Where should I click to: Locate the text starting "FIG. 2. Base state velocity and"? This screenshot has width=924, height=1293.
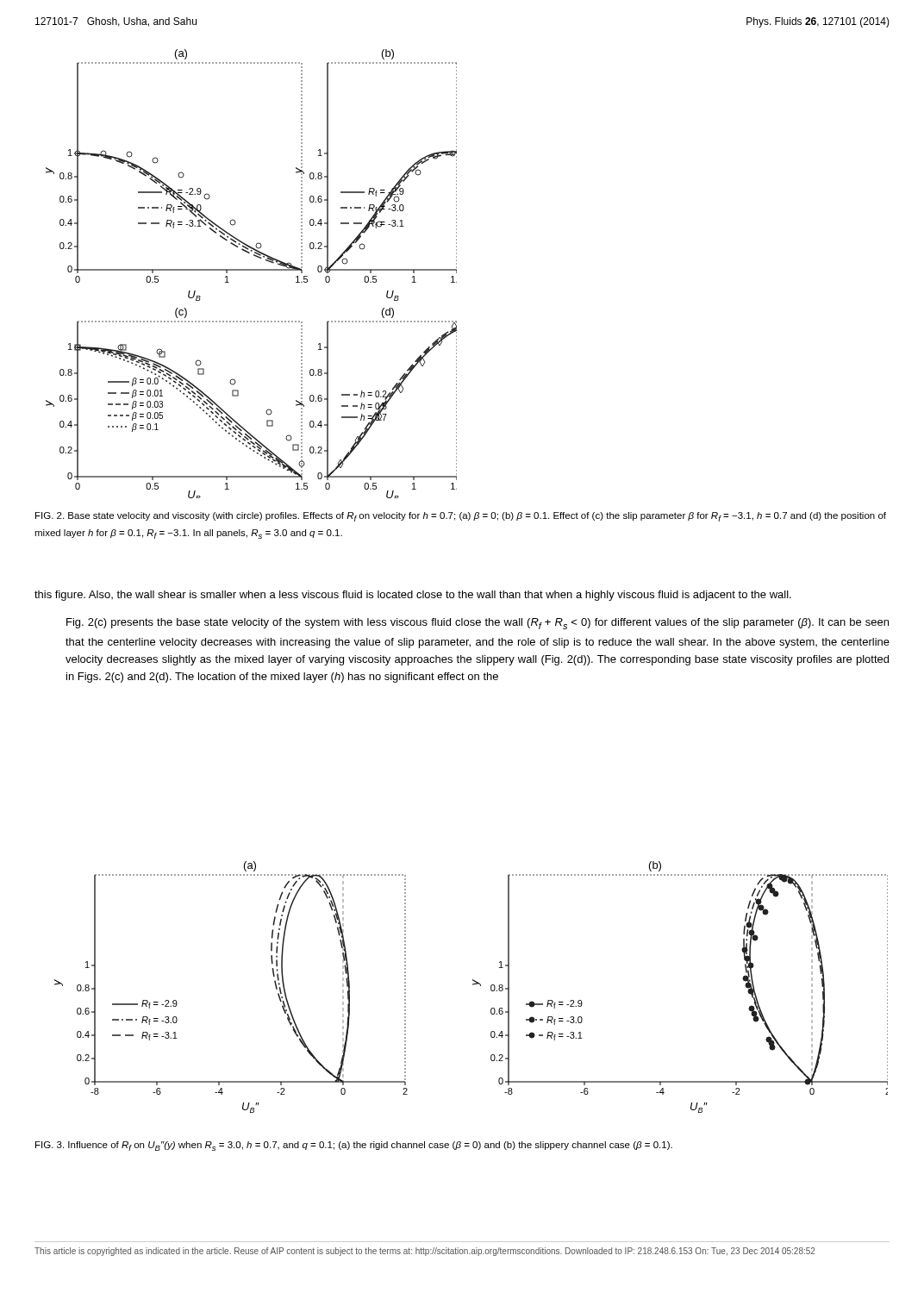(x=460, y=525)
